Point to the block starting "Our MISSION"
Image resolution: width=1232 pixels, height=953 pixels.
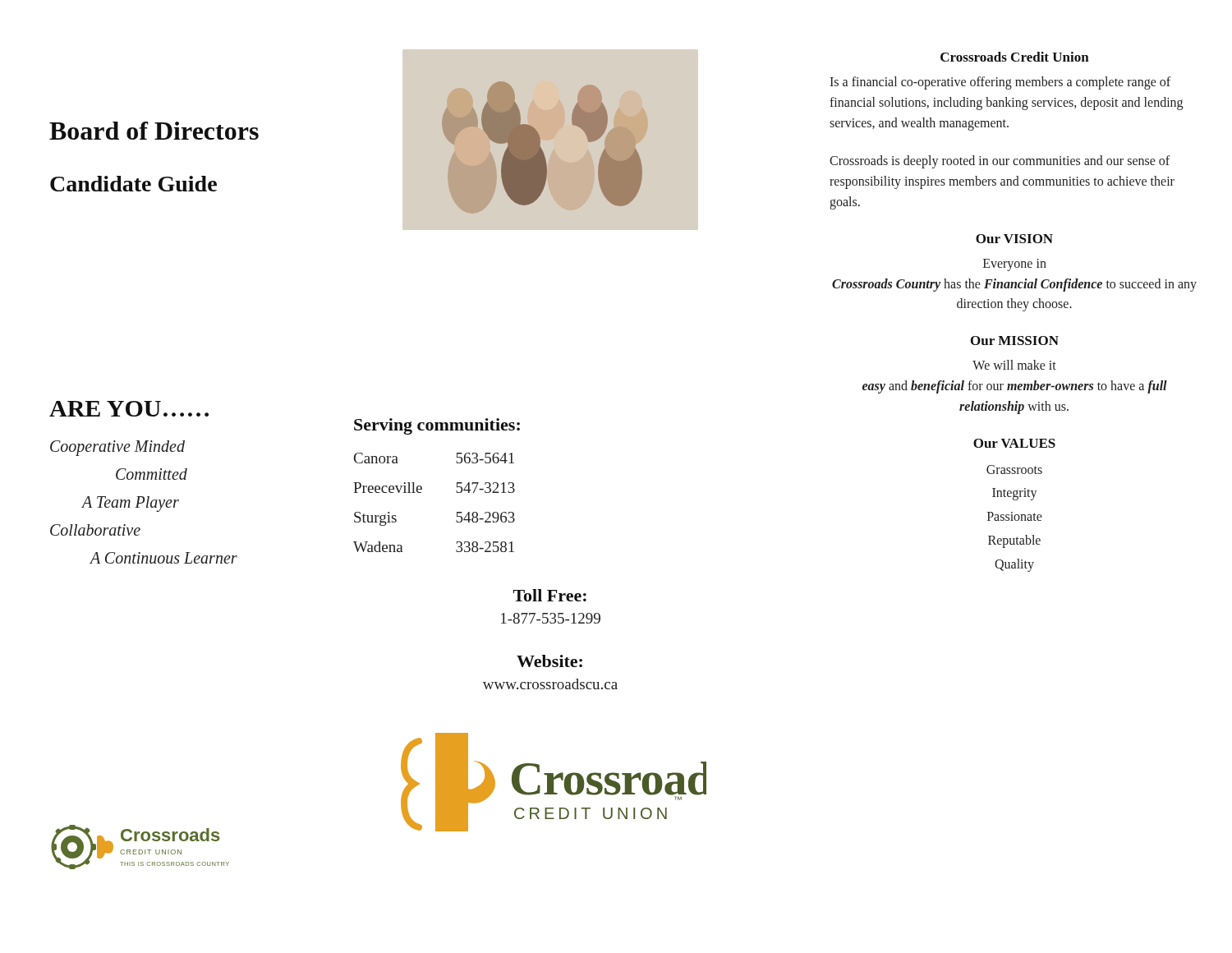(x=1014, y=341)
